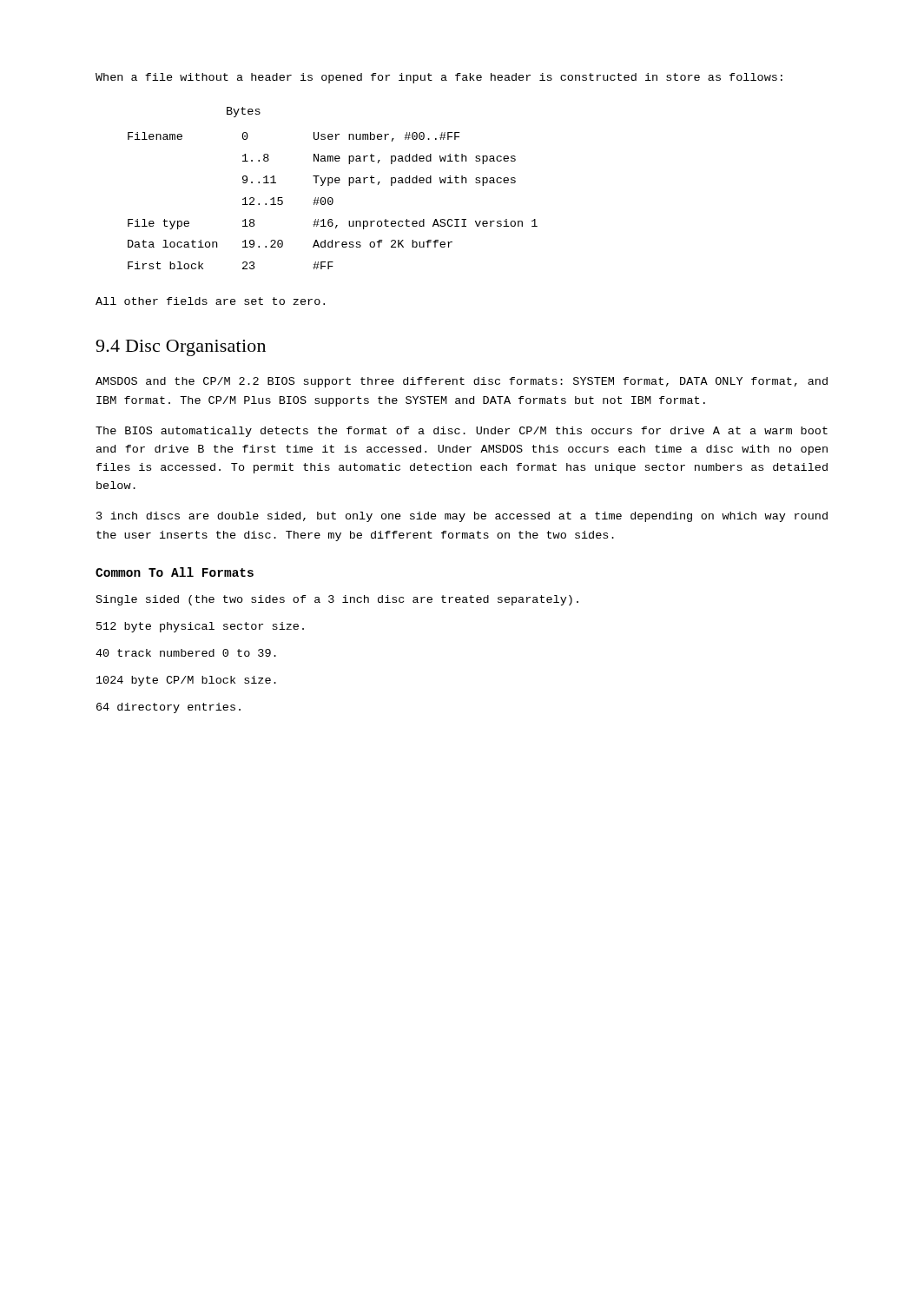Click the passage that begins "The BIOS automatically"
This screenshot has width=924, height=1303.
(462, 459)
